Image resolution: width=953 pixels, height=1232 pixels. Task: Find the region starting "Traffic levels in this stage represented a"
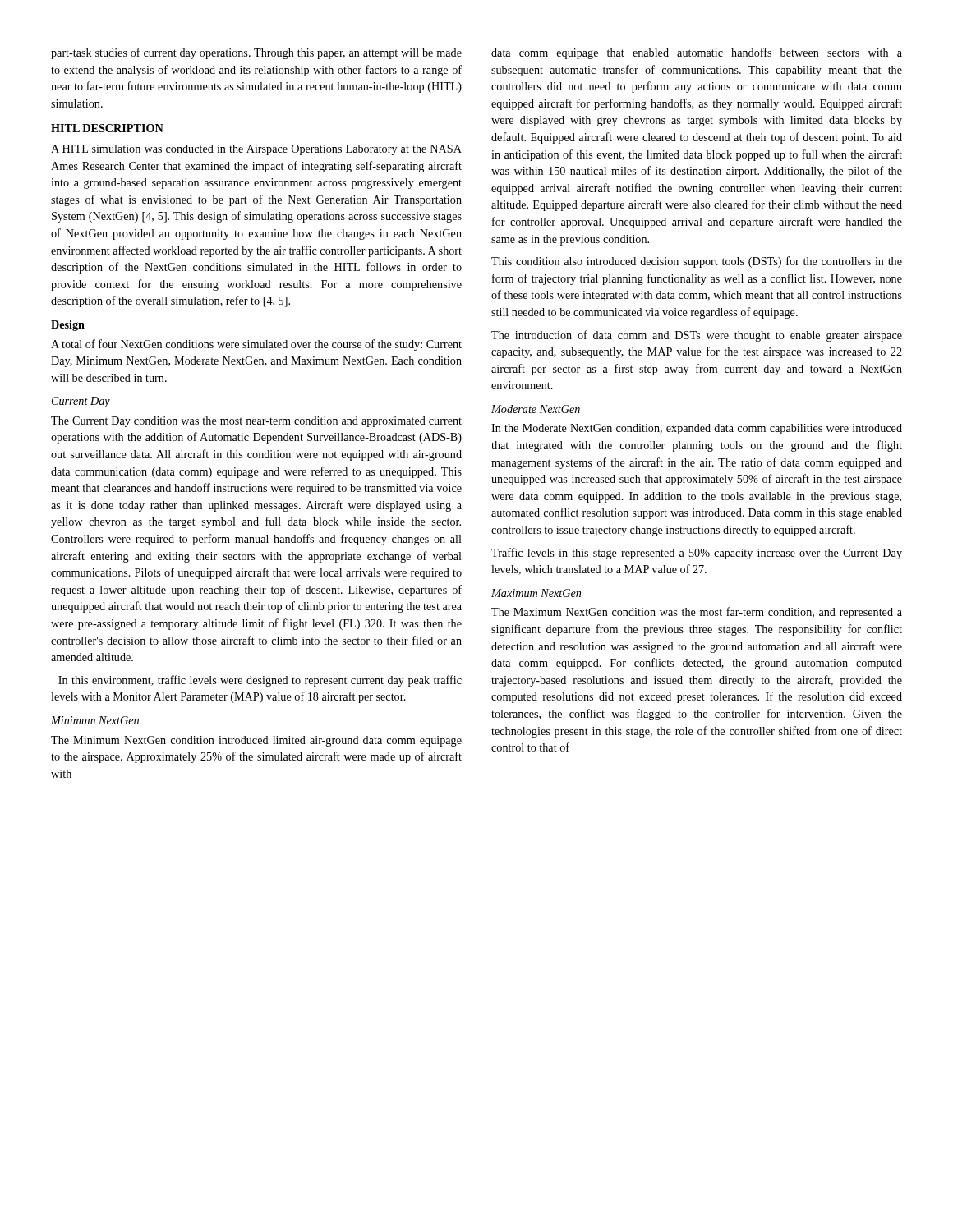[697, 561]
